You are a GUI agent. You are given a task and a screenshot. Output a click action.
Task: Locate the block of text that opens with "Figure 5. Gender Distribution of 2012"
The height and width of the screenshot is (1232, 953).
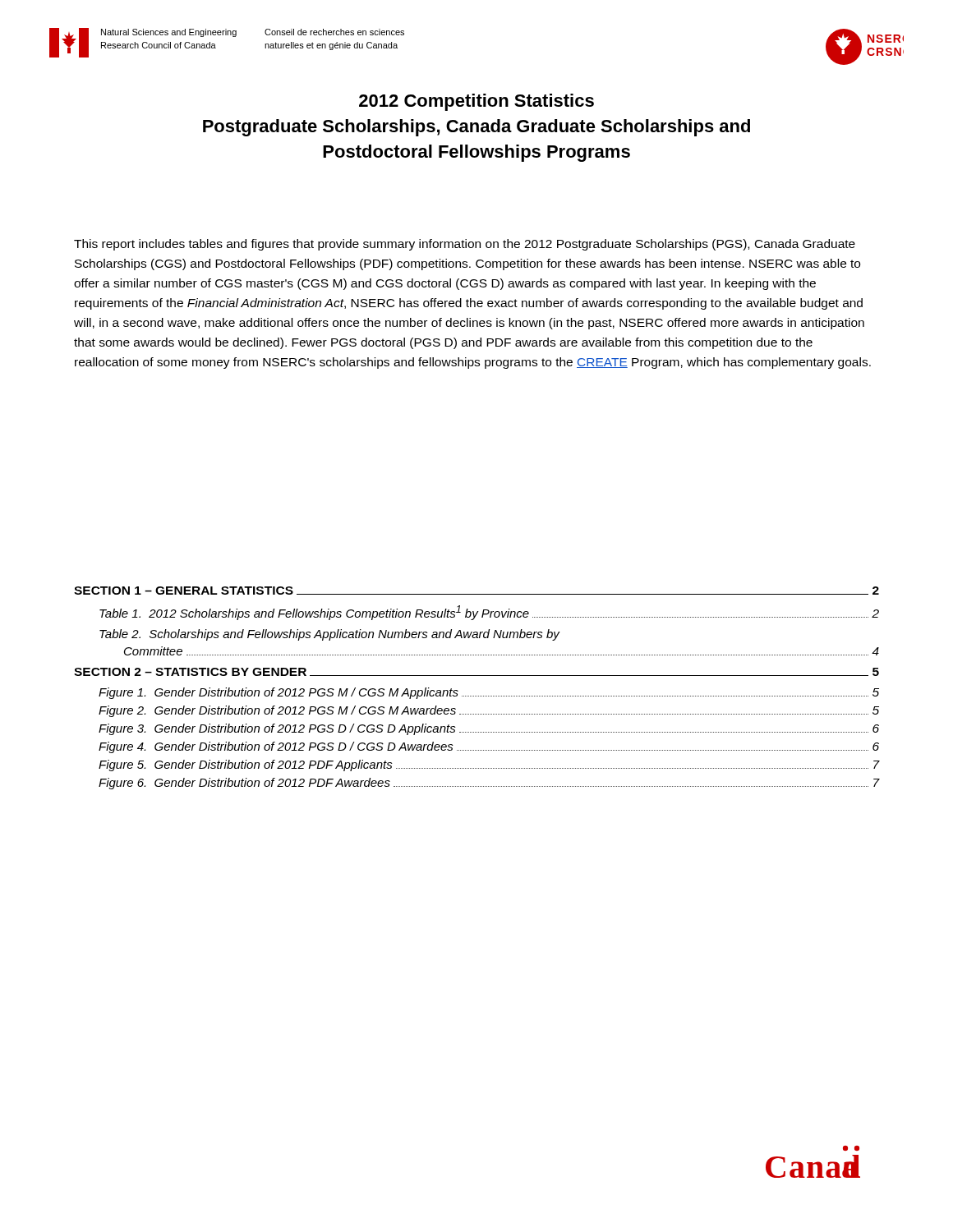click(x=489, y=765)
